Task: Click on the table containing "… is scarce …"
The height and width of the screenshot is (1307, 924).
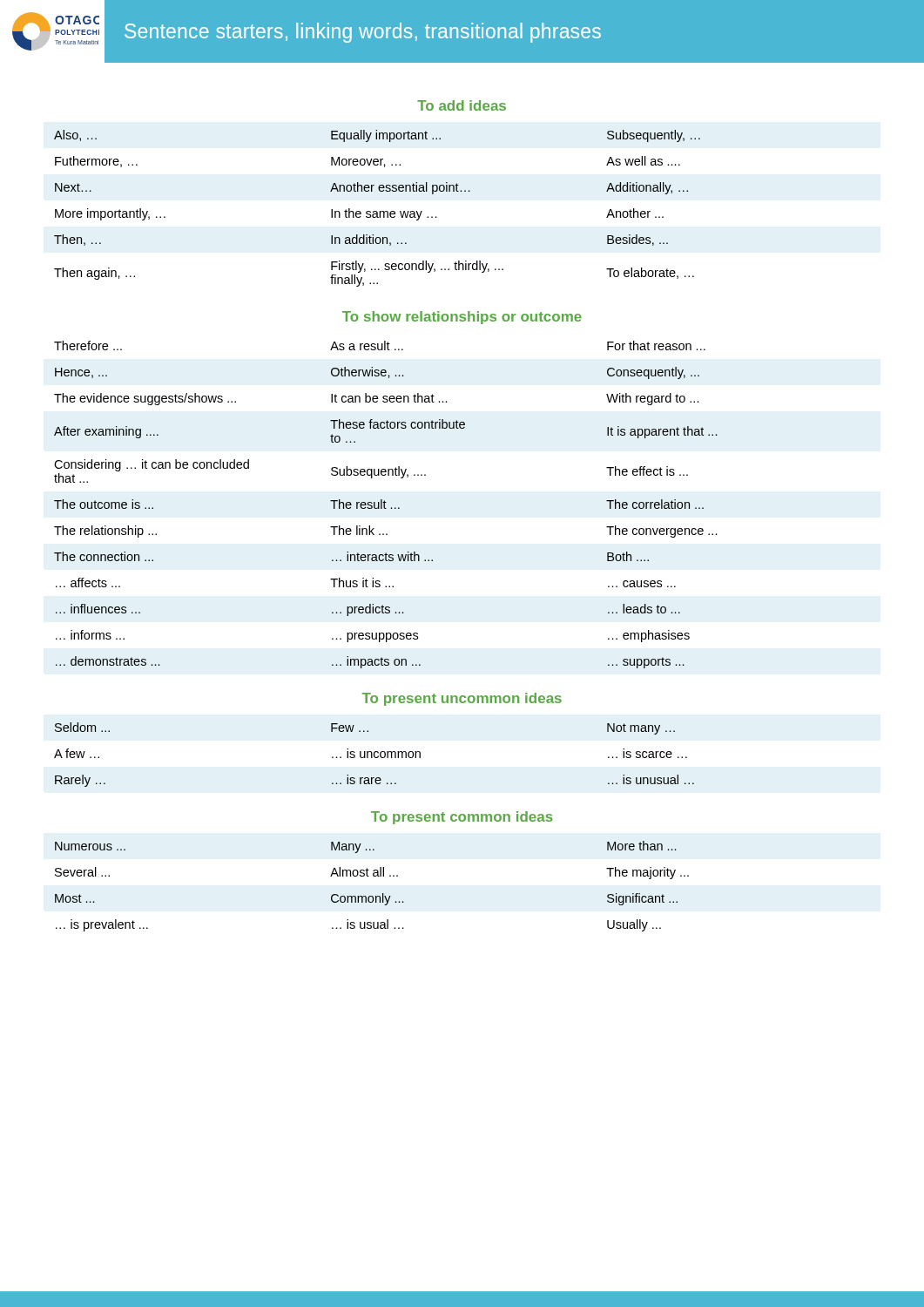Action: 462,754
